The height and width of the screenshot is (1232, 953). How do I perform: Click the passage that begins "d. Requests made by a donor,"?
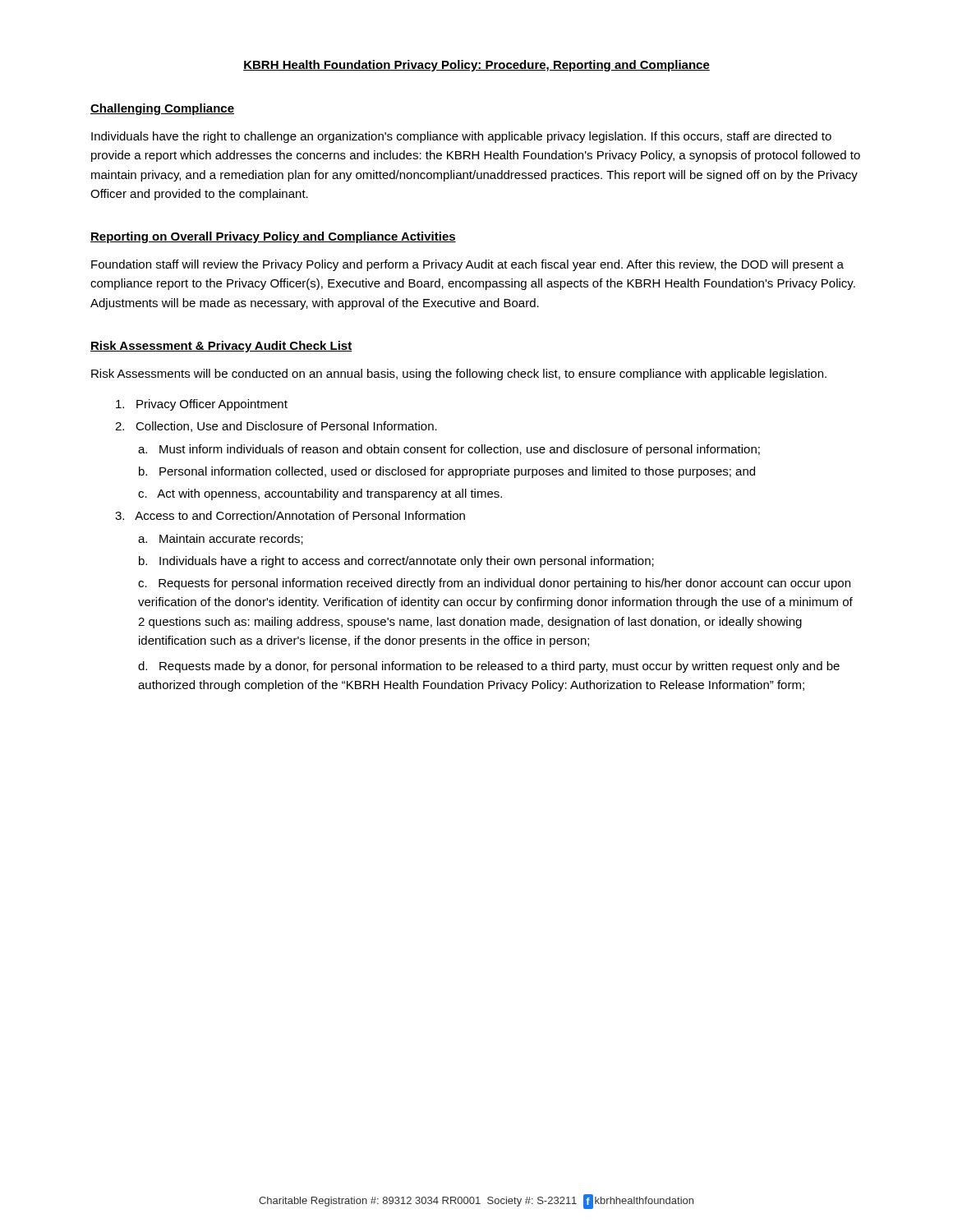coord(489,675)
